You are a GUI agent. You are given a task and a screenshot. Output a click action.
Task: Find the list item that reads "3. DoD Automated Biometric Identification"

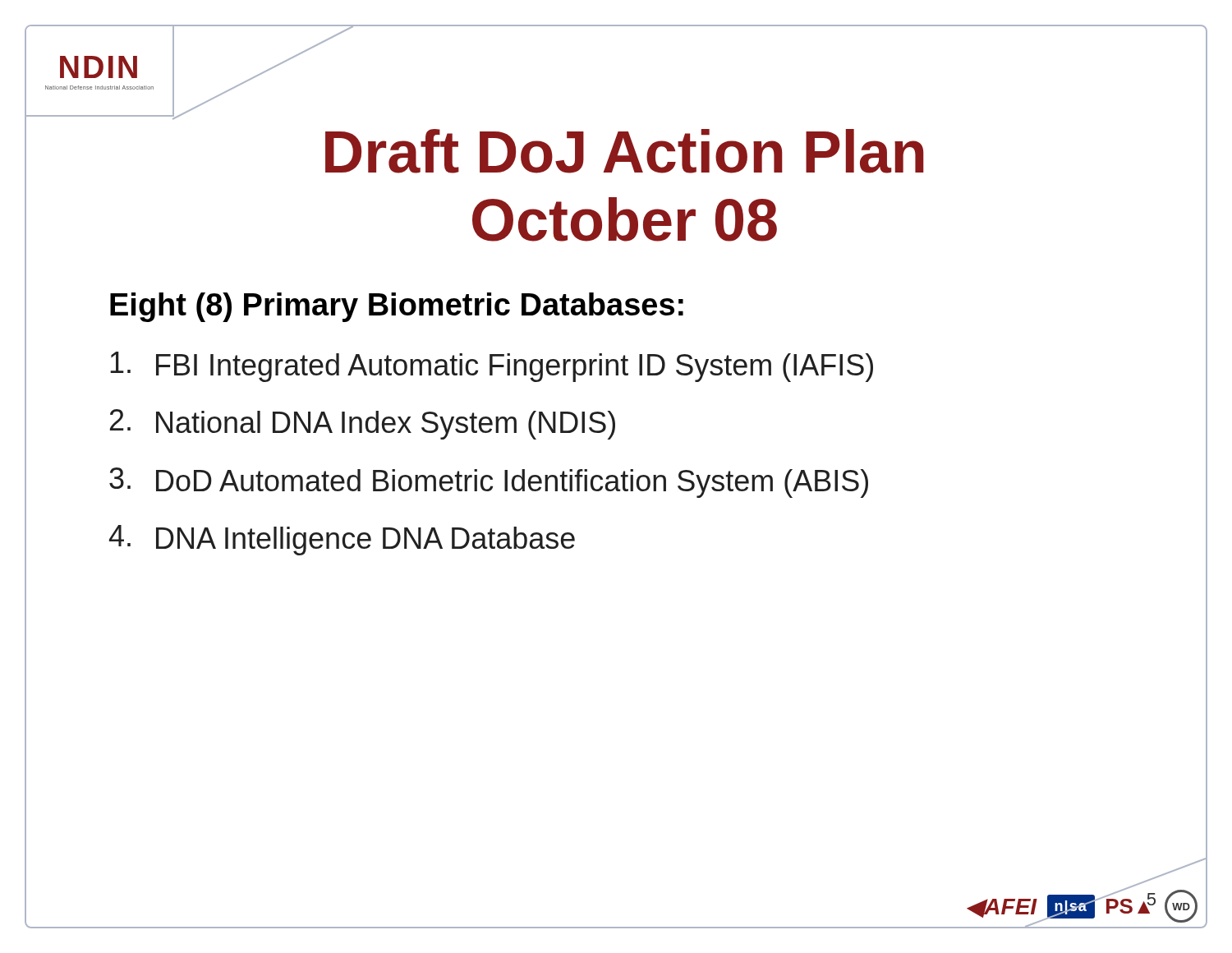[x=632, y=482]
